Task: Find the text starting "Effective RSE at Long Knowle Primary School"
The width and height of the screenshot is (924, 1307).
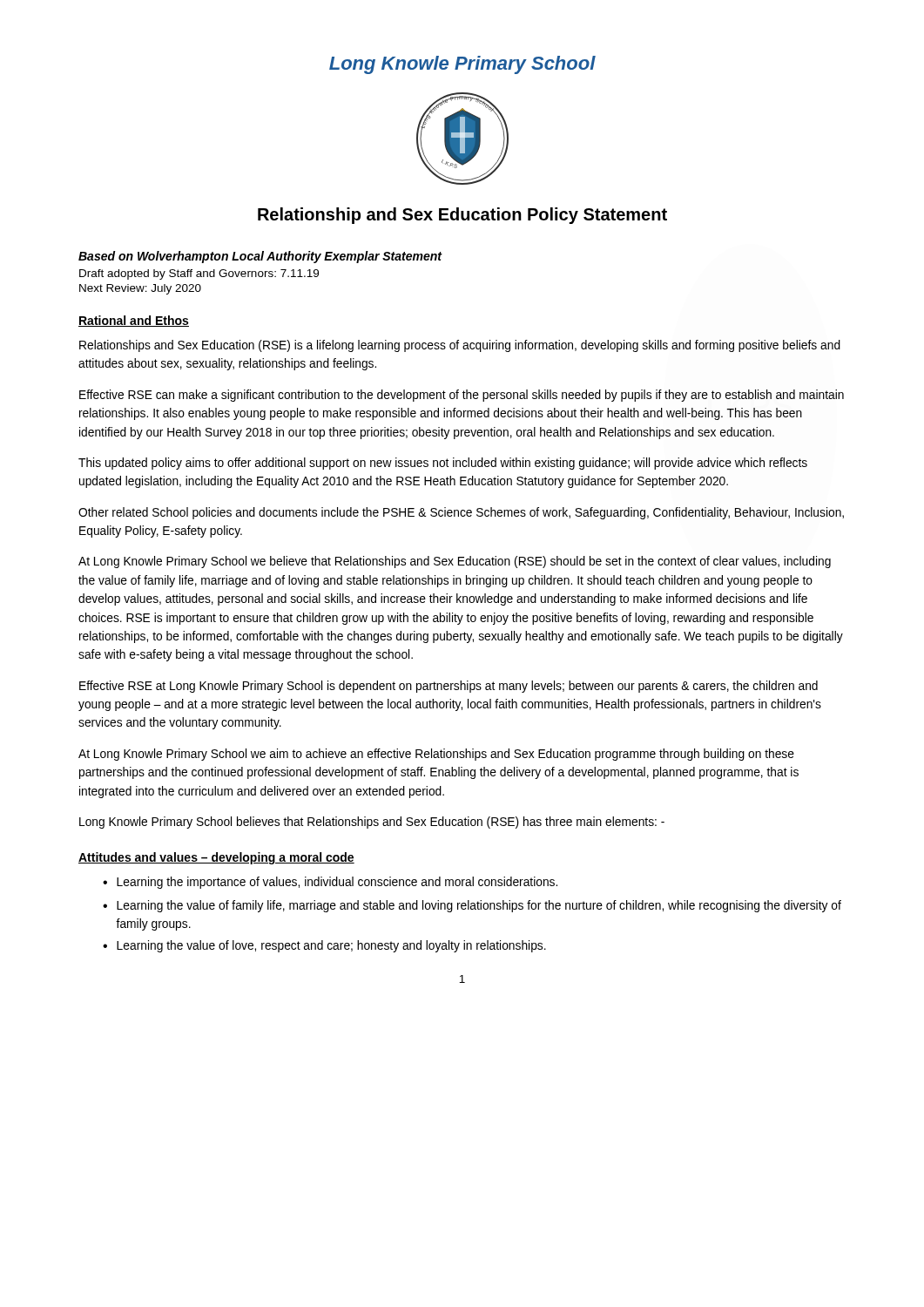Action: pos(450,704)
